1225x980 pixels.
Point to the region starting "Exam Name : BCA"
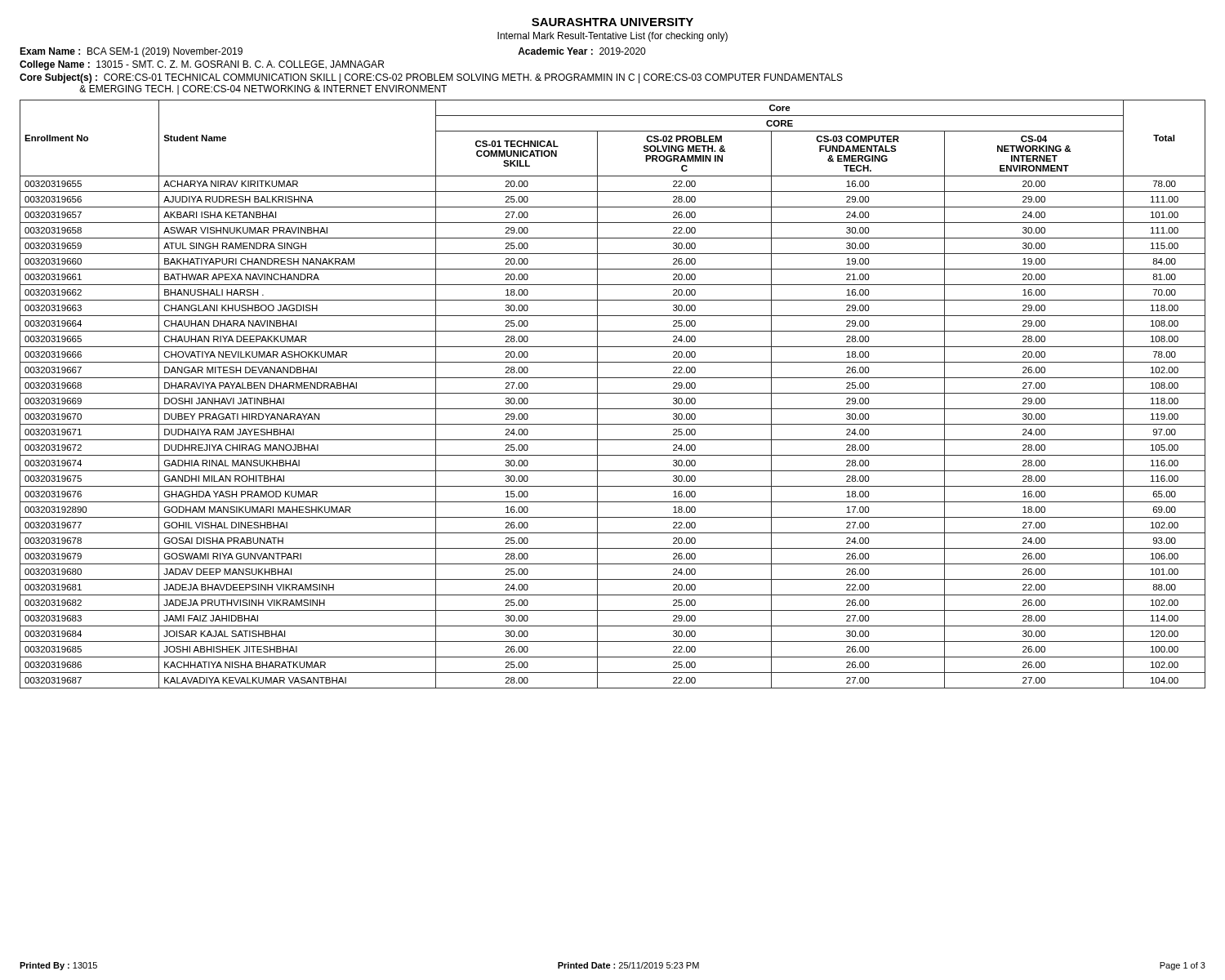pyautogui.click(x=333, y=51)
